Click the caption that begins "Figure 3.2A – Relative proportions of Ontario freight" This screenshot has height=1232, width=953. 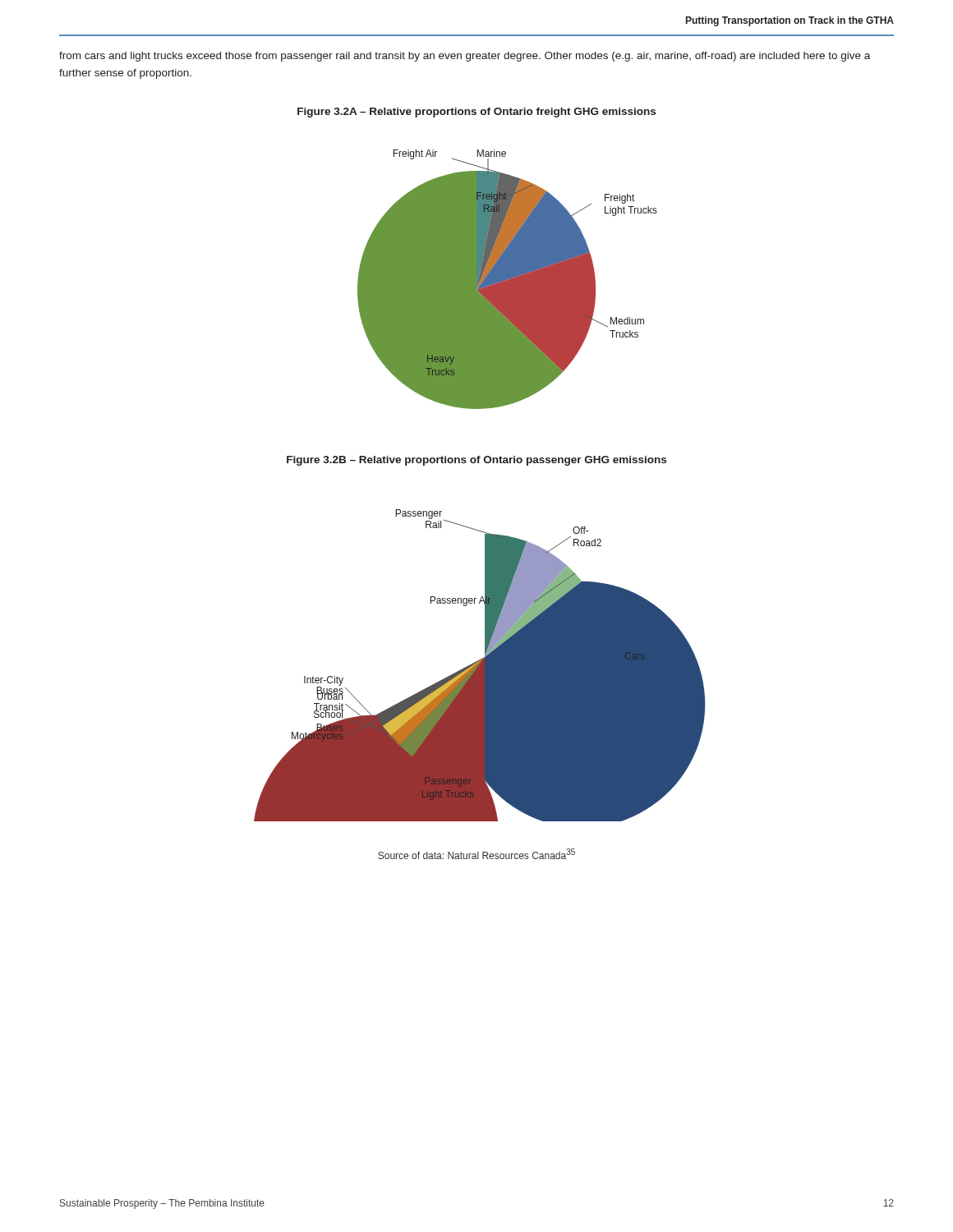[x=476, y=111]
